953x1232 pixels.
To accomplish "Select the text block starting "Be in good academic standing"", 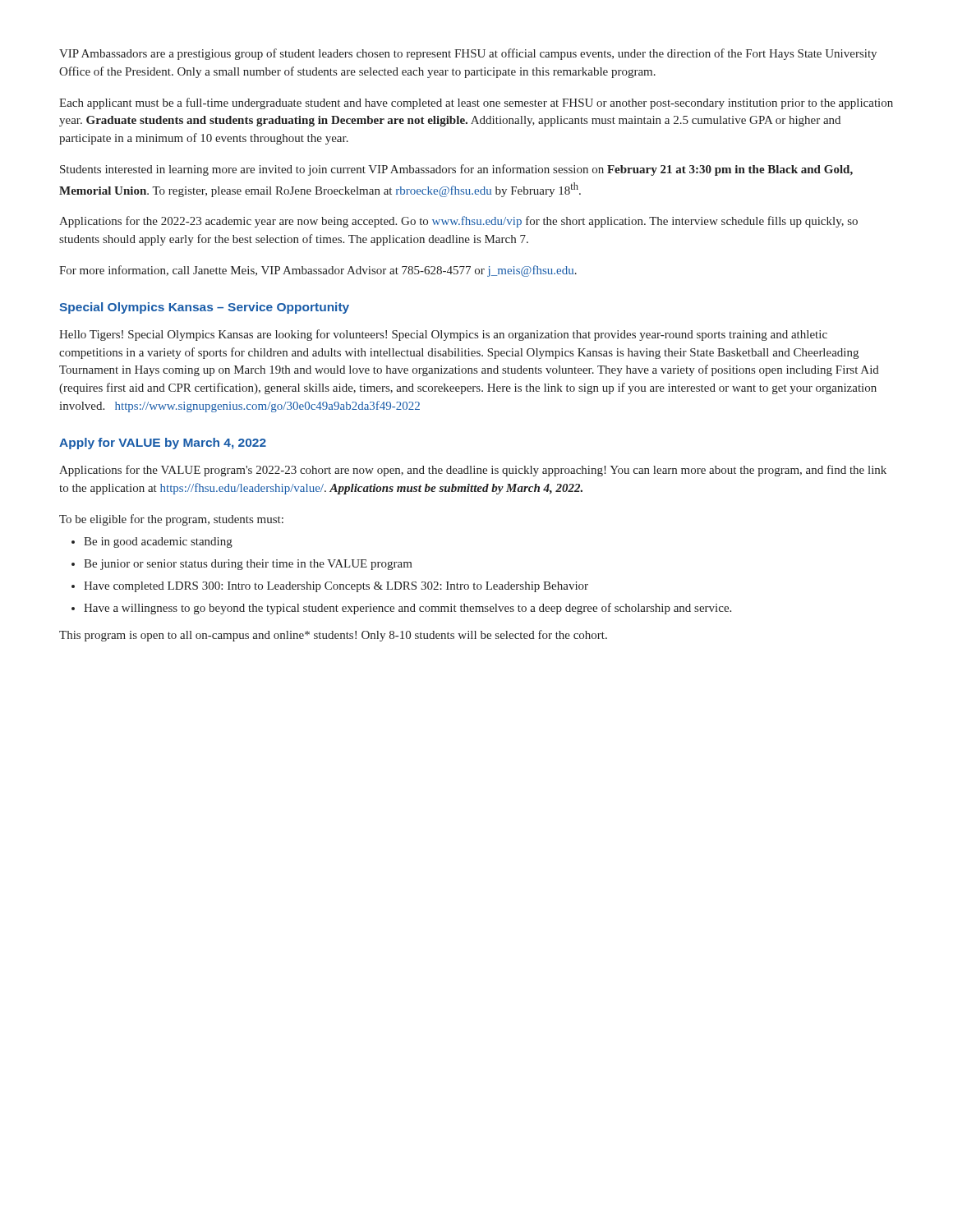I will (x=158, y=542).
